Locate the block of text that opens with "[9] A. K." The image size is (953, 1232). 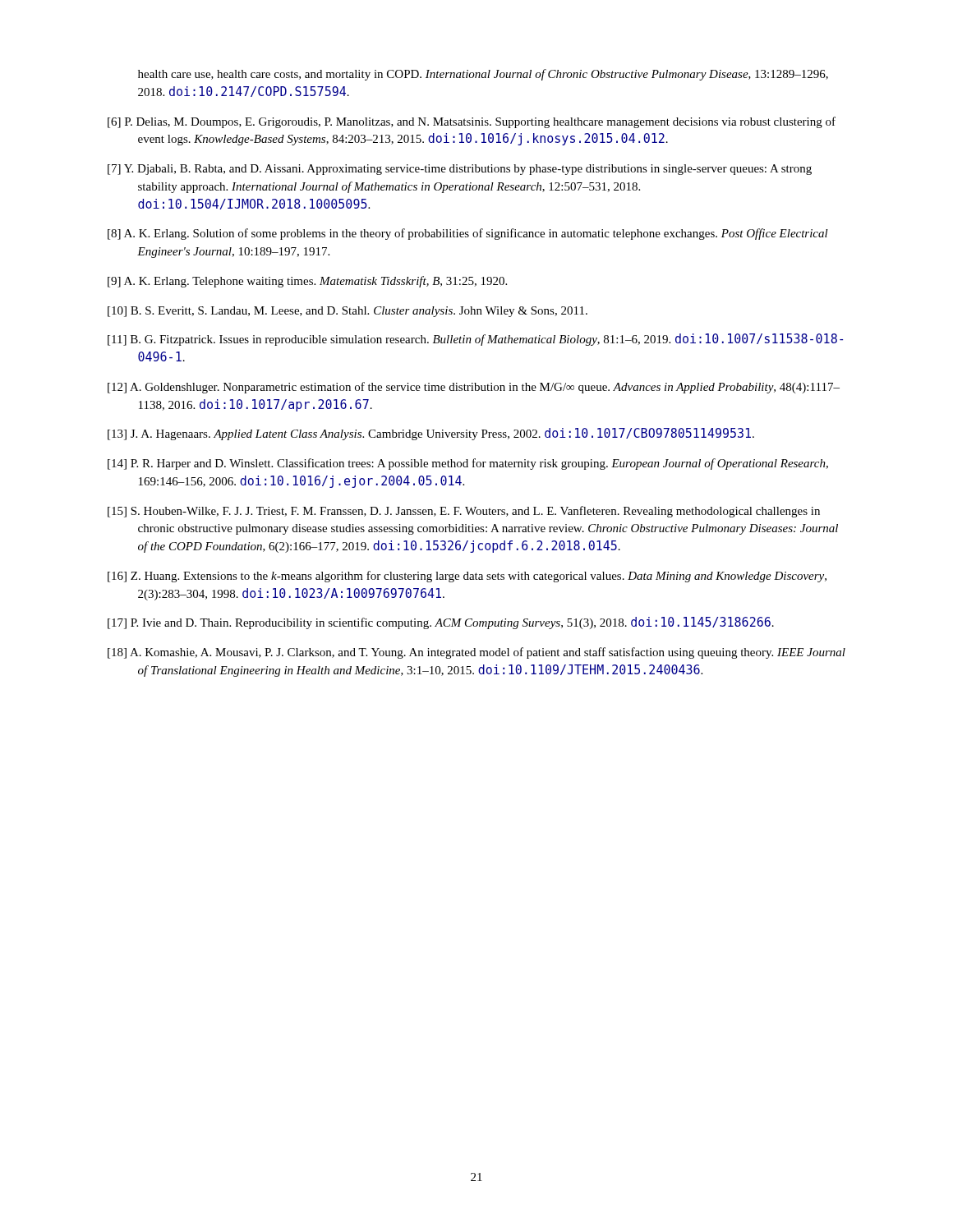[x=307, y=281]
